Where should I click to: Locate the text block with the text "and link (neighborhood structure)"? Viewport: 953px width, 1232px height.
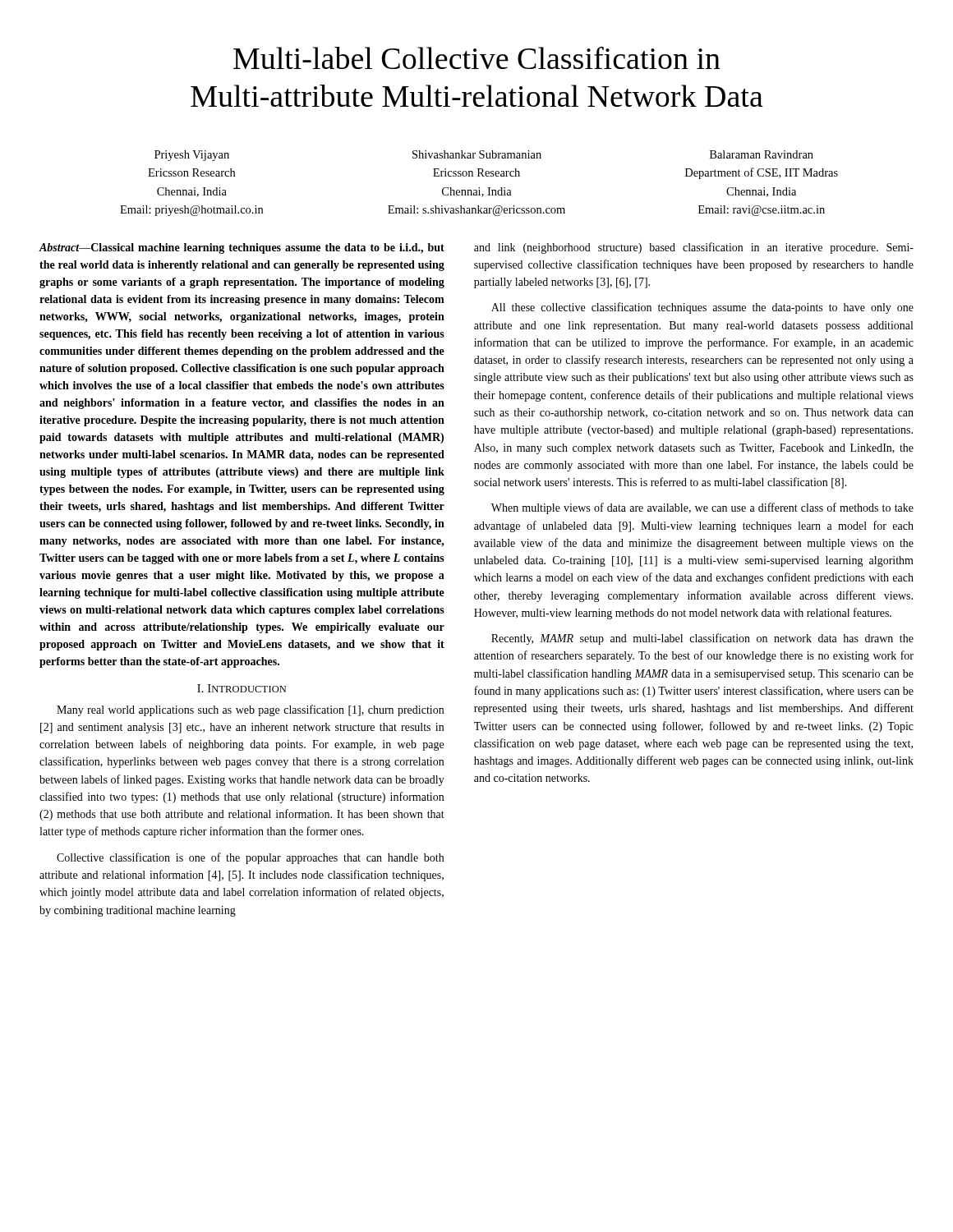point(694,265)
